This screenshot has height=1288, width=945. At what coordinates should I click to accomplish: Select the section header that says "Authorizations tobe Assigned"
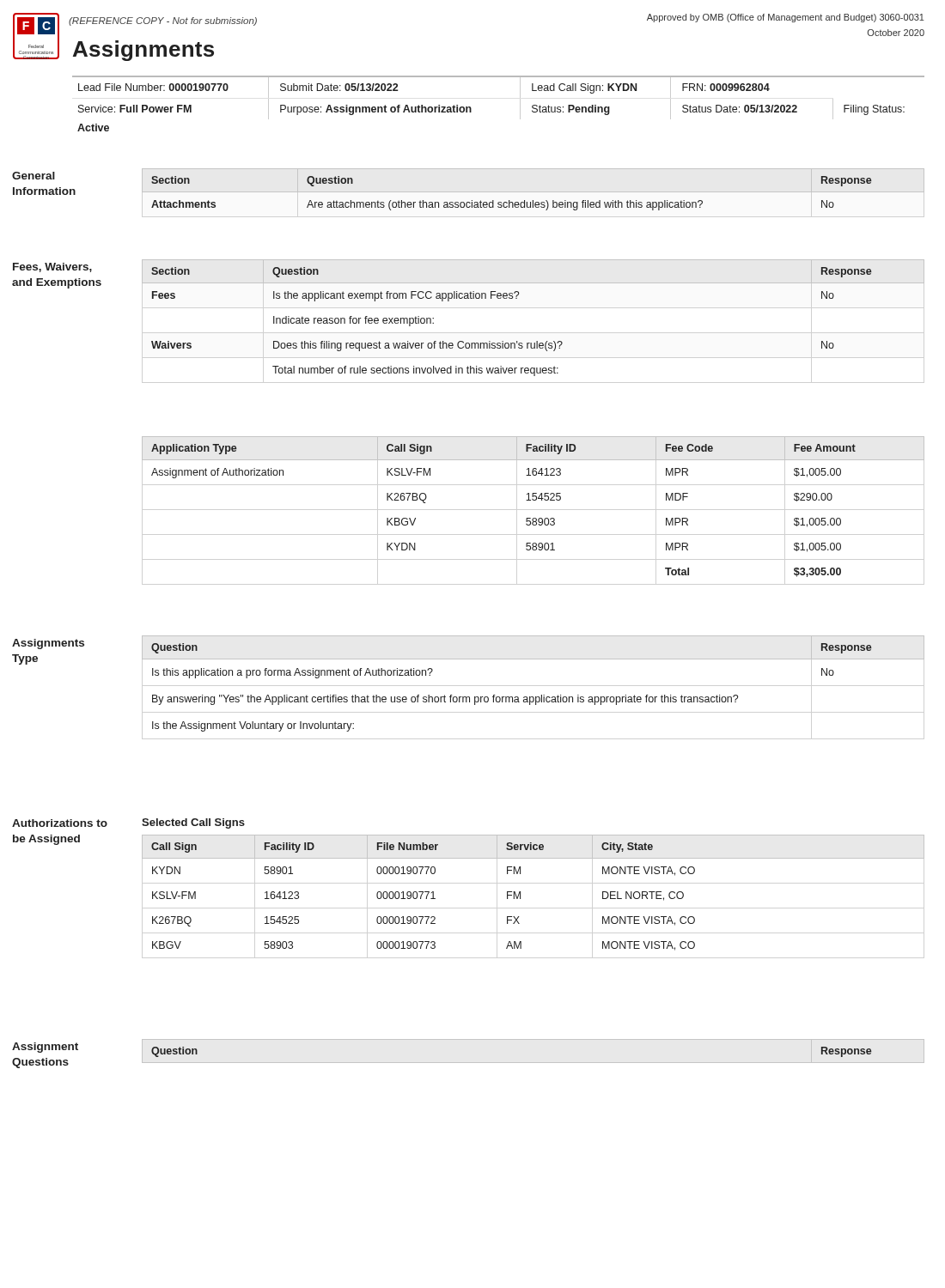[60, 831]
